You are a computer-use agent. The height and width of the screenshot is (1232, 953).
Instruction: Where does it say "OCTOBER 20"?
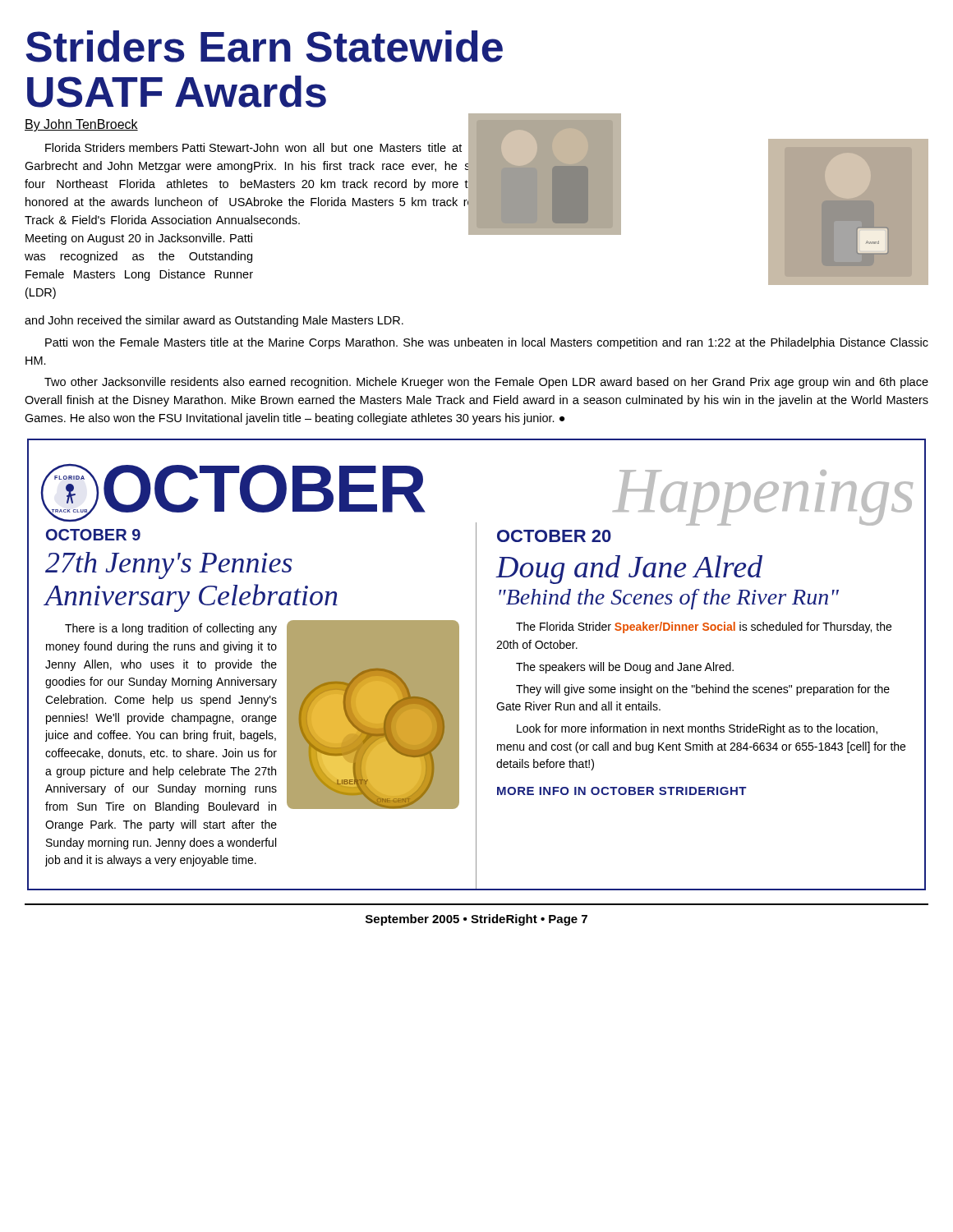[x=554, y=536]
